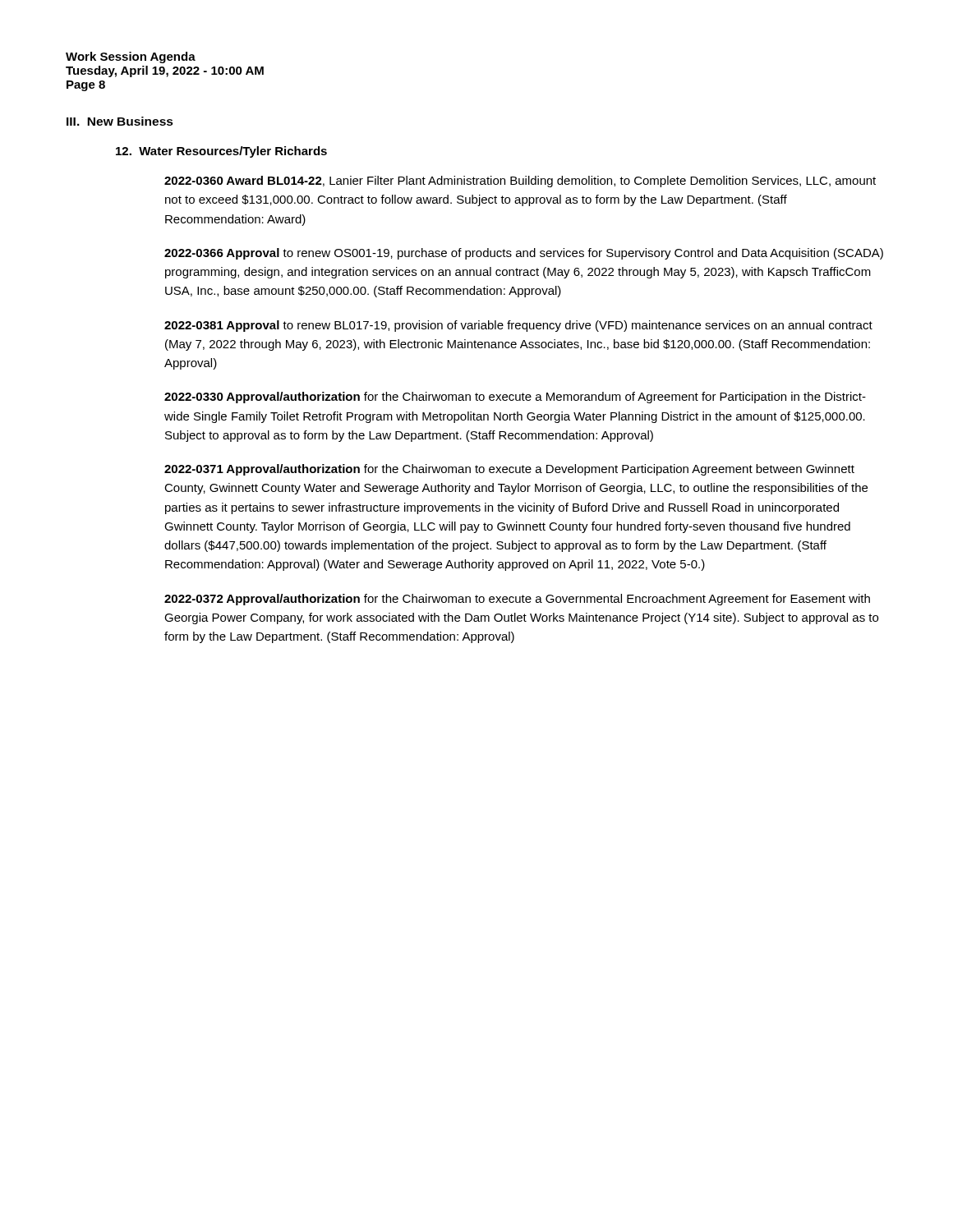Image resolution: width=953 pixels, height=1232 pixels.
Task: Select the text block containing "2022-0330 Approval/authorization for the Chairwoman"
Action: pyautogui.click(x=515, y=416)
